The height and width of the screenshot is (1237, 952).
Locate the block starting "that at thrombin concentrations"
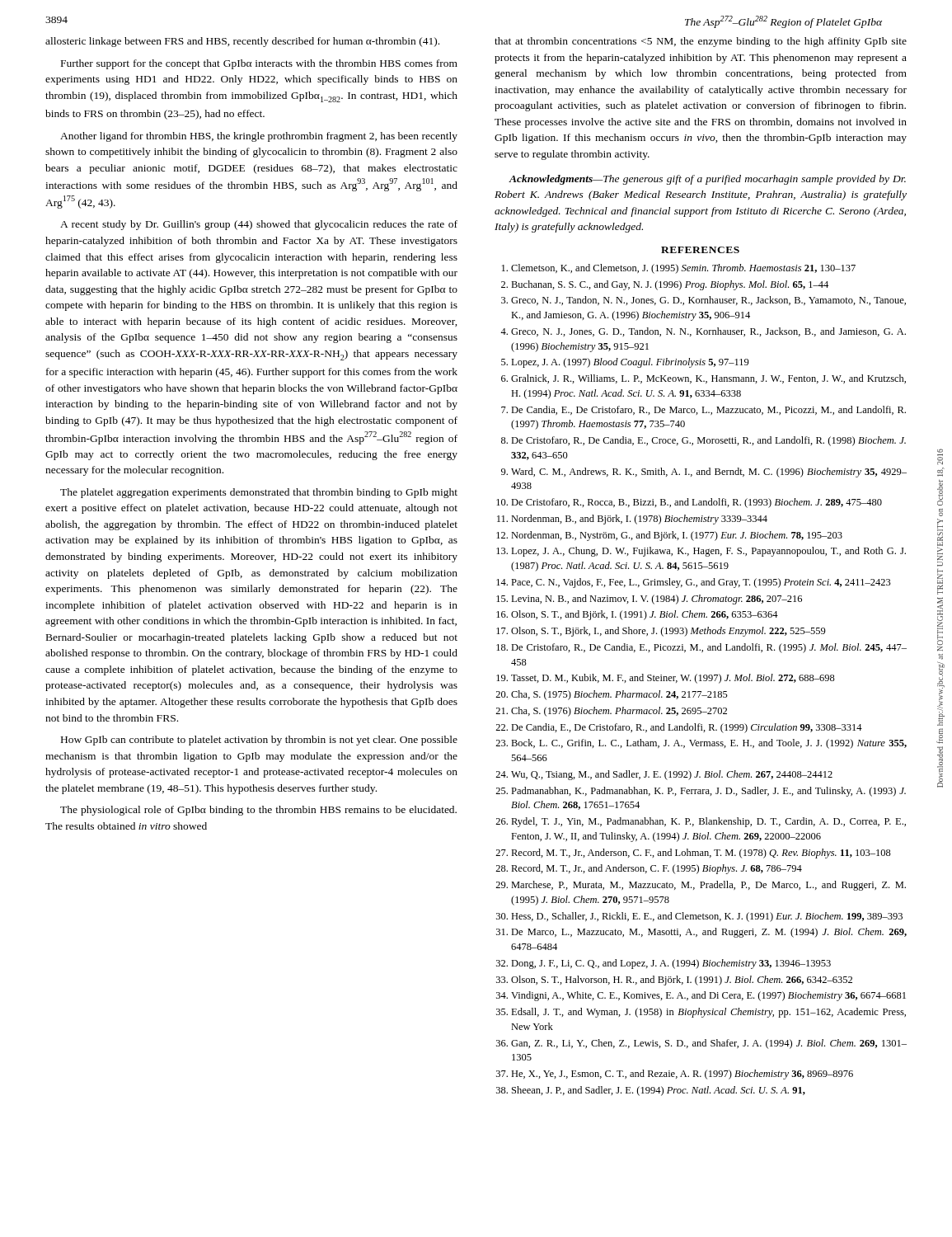[x=701, y=98]
